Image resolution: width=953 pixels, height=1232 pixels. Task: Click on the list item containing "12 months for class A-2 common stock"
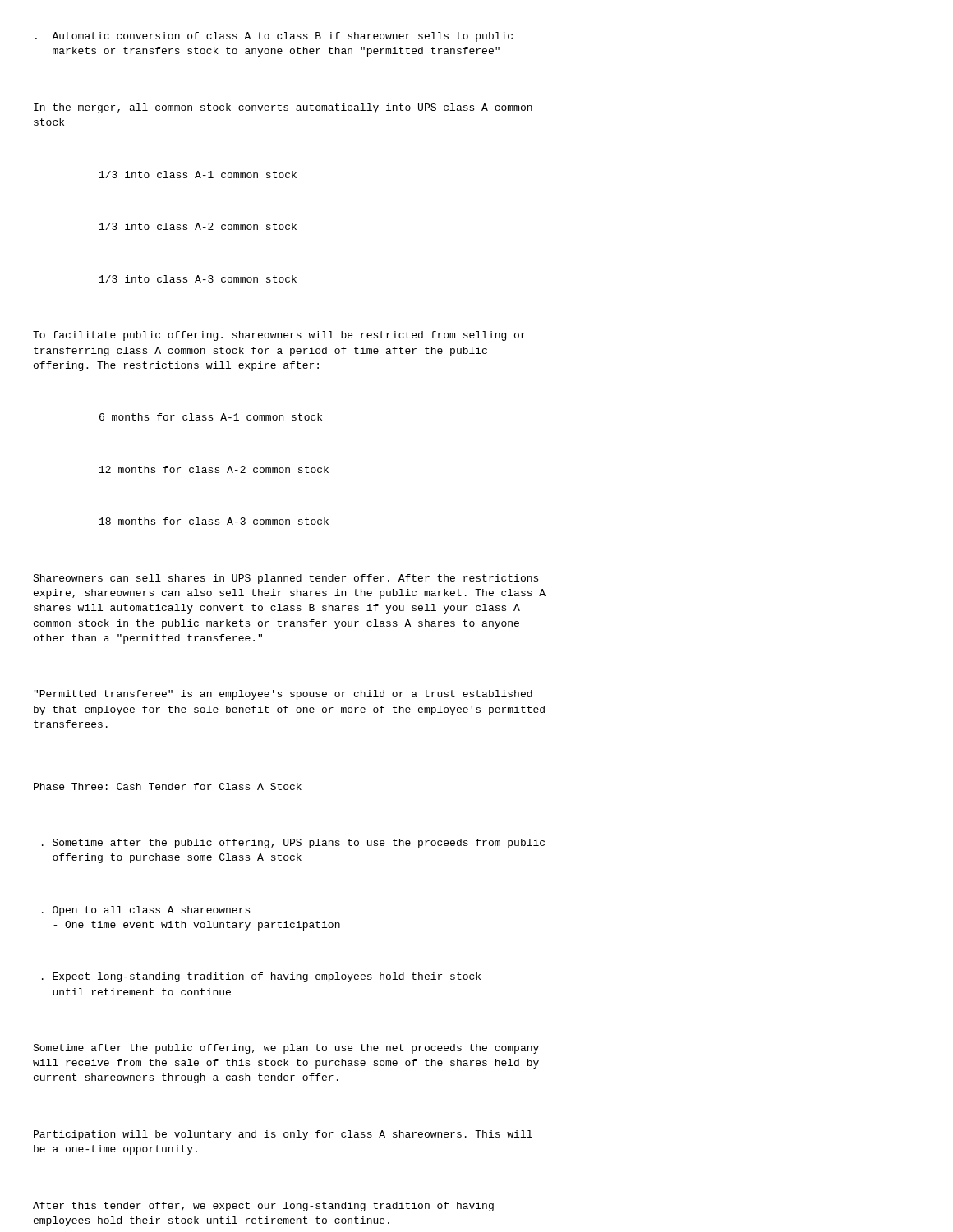pos(214,478)
